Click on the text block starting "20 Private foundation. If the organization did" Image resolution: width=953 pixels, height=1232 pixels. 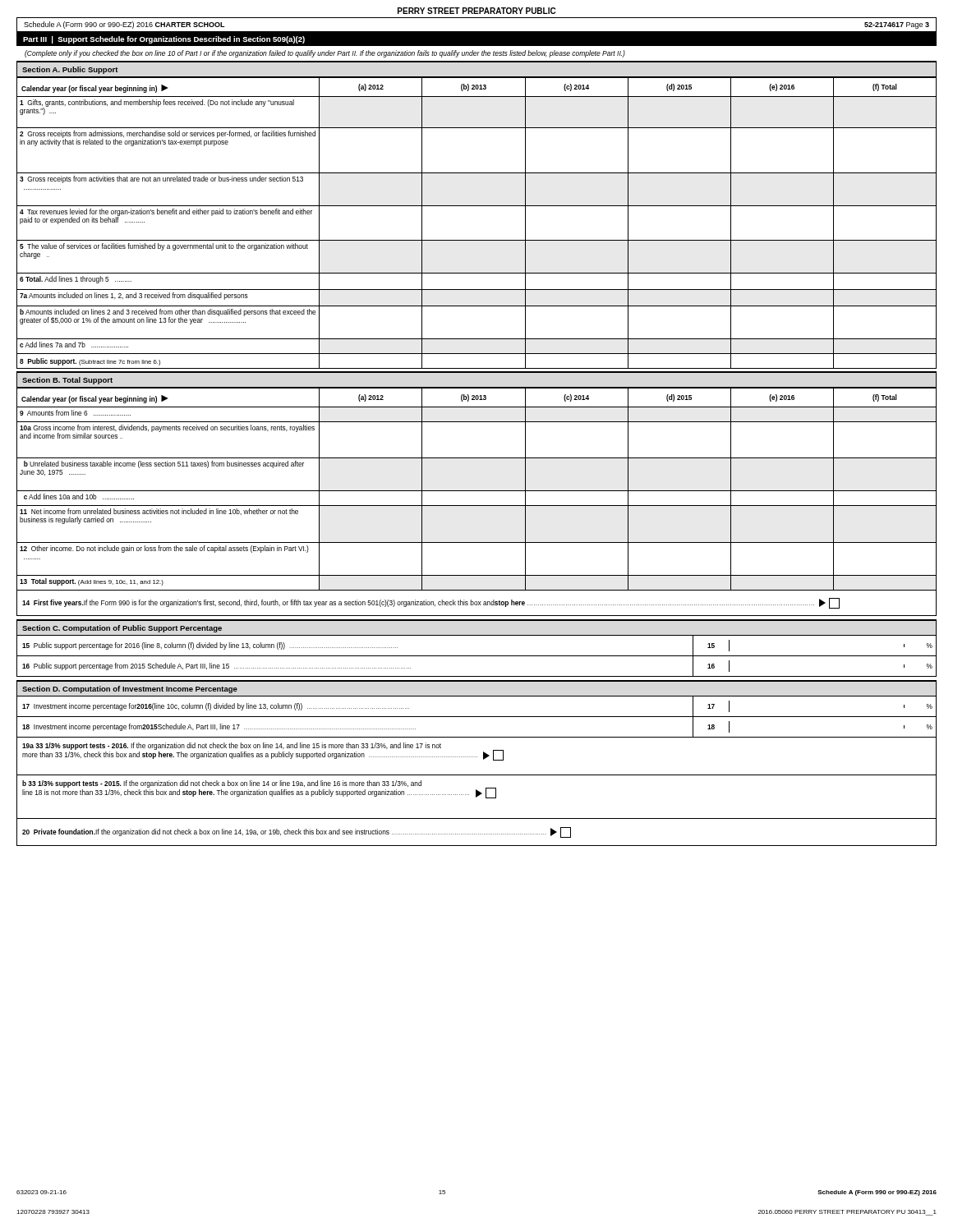[297, 832]
